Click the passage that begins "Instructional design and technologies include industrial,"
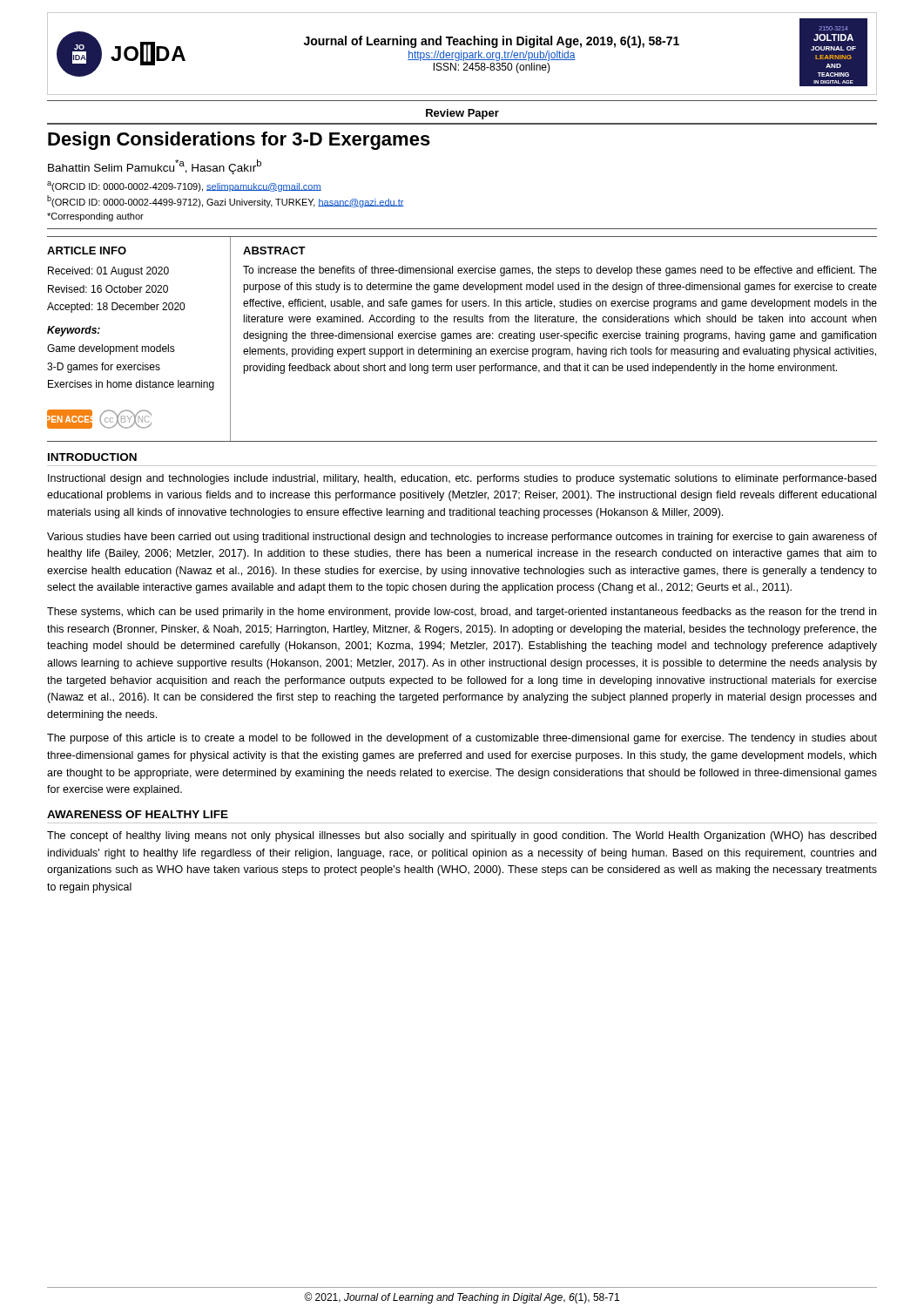The image size is (924, 1307). pyautogui.click(x=462, y=495)
